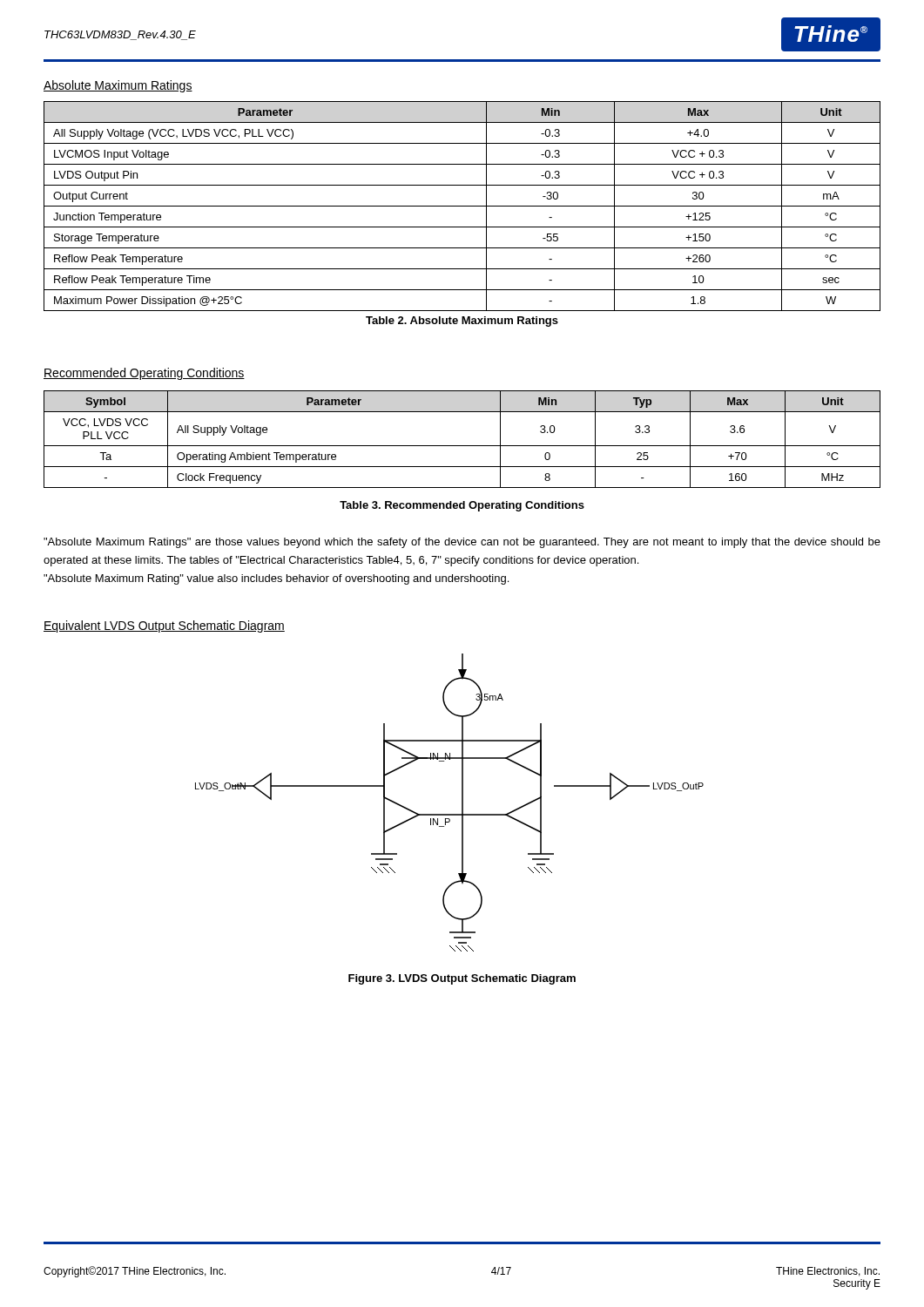This screenshot has width=924, height=1307.
Task: Locate the text "Figure 3. LVDS Output Schematic Diagram"
Action: point(462,978)
